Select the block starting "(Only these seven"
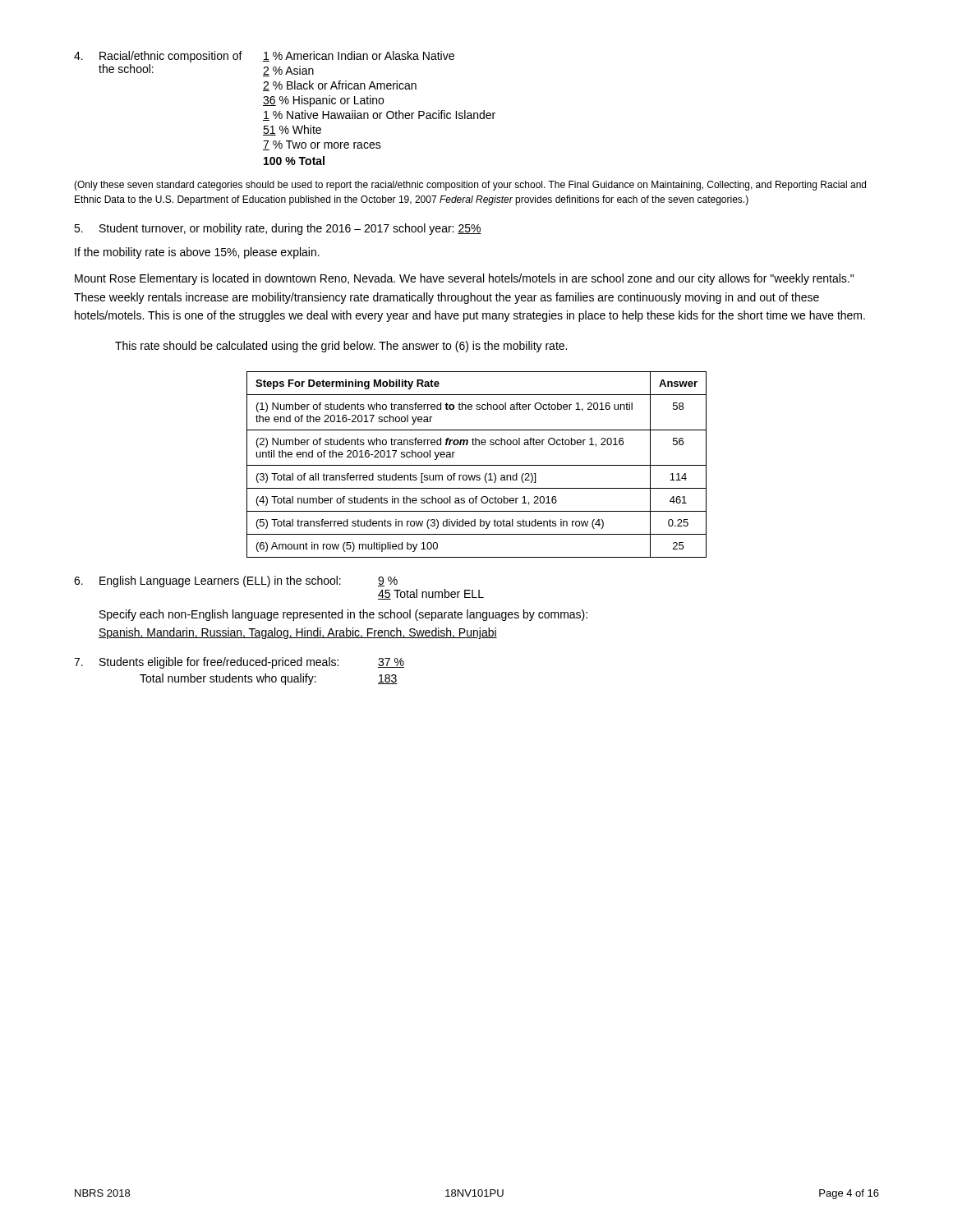Image resolution: width=953 pixels, height=1232 pixels. tap(470, 192)
